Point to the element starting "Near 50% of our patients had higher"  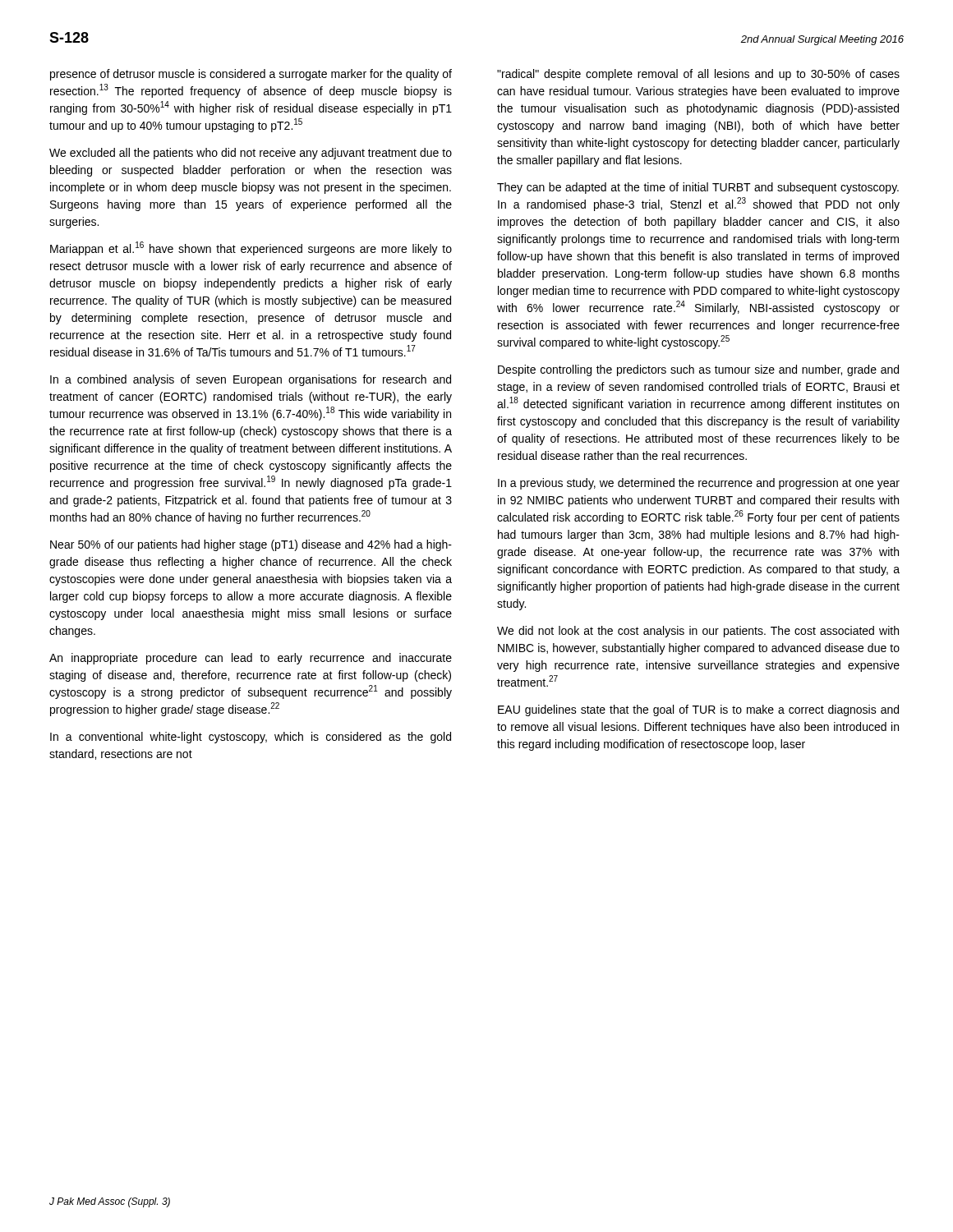pos(251,588)
